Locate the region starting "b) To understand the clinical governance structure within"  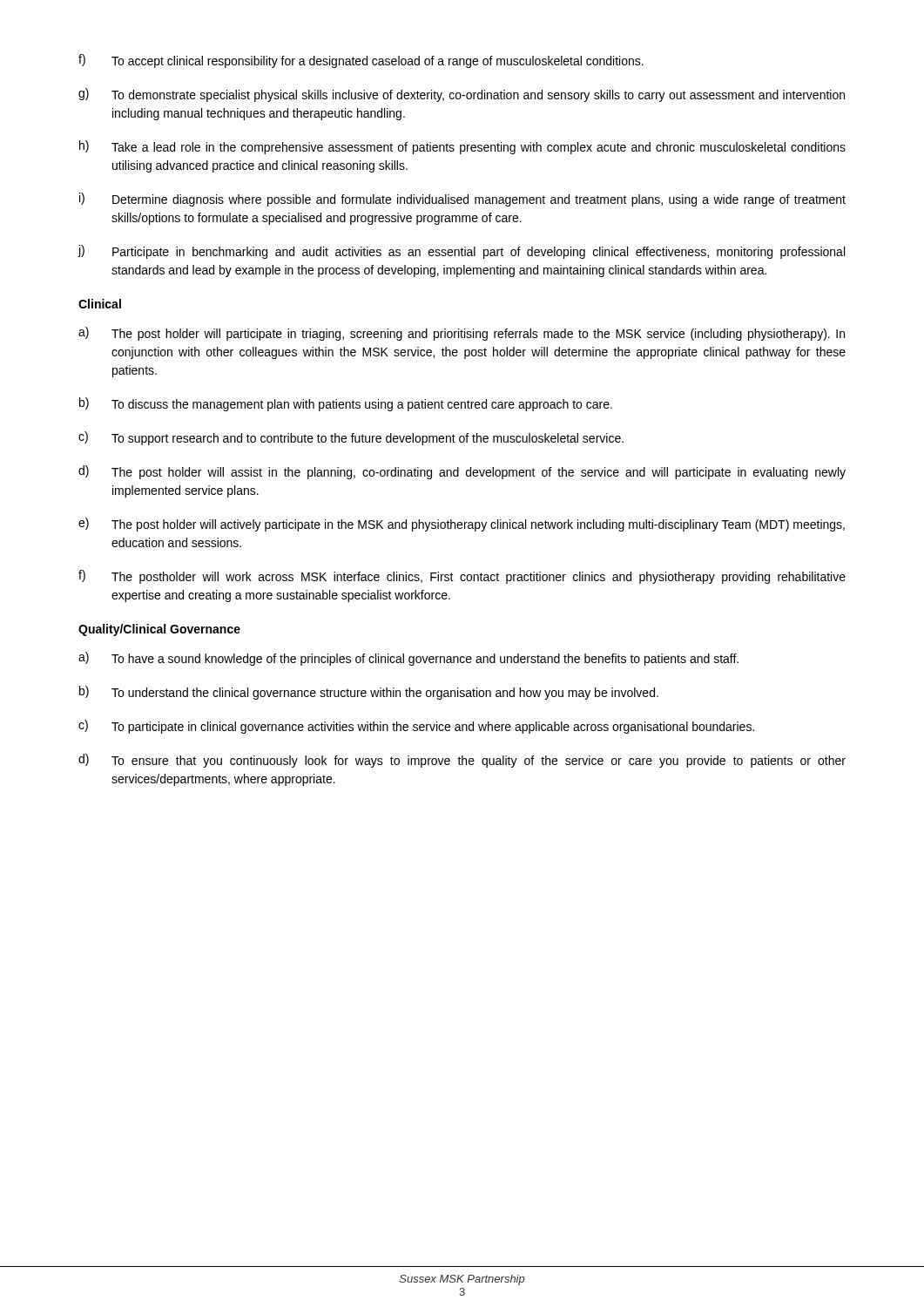462,693
